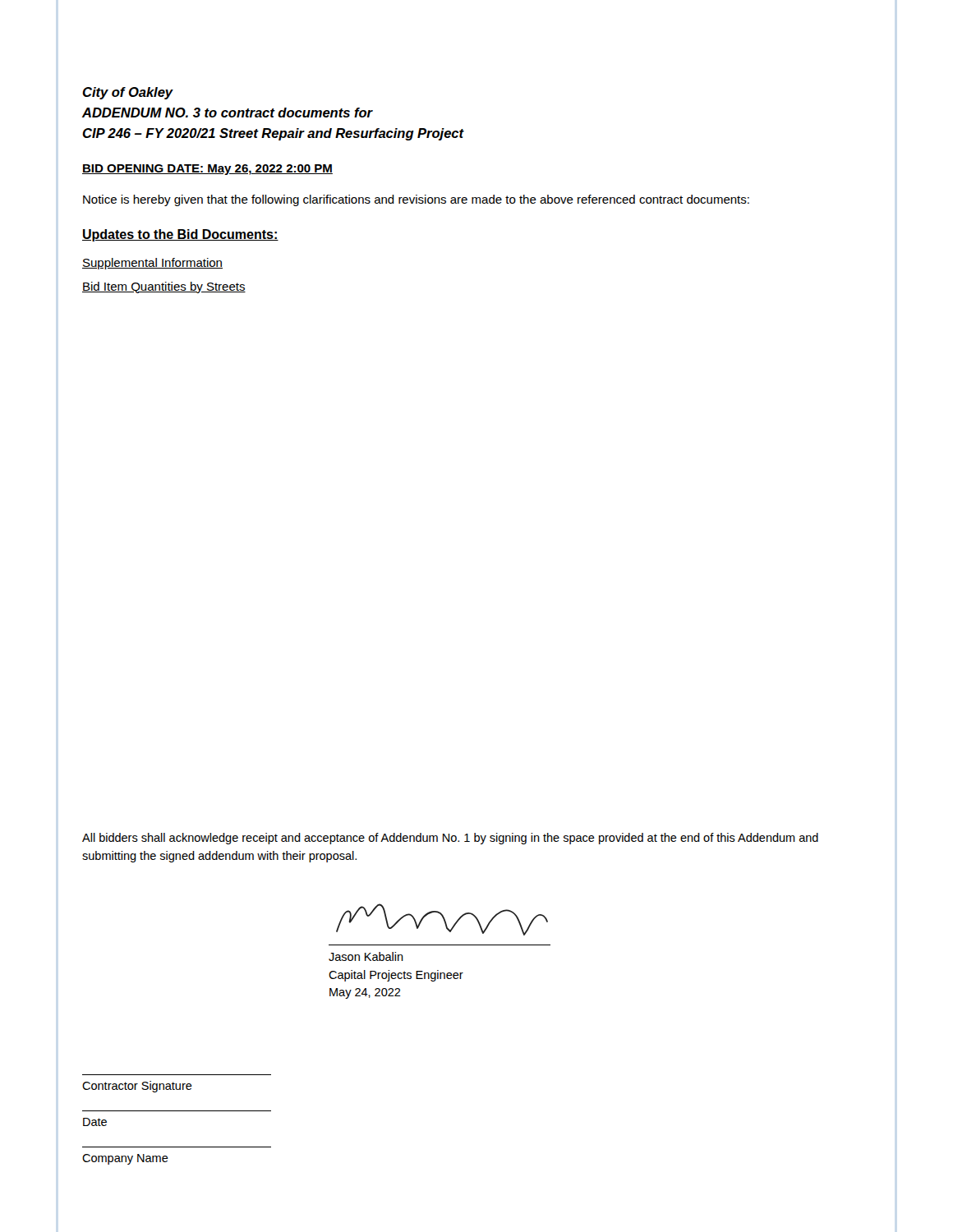
Task: Find the element starting "Contractor Signature"
Action: click(137, 1086)
